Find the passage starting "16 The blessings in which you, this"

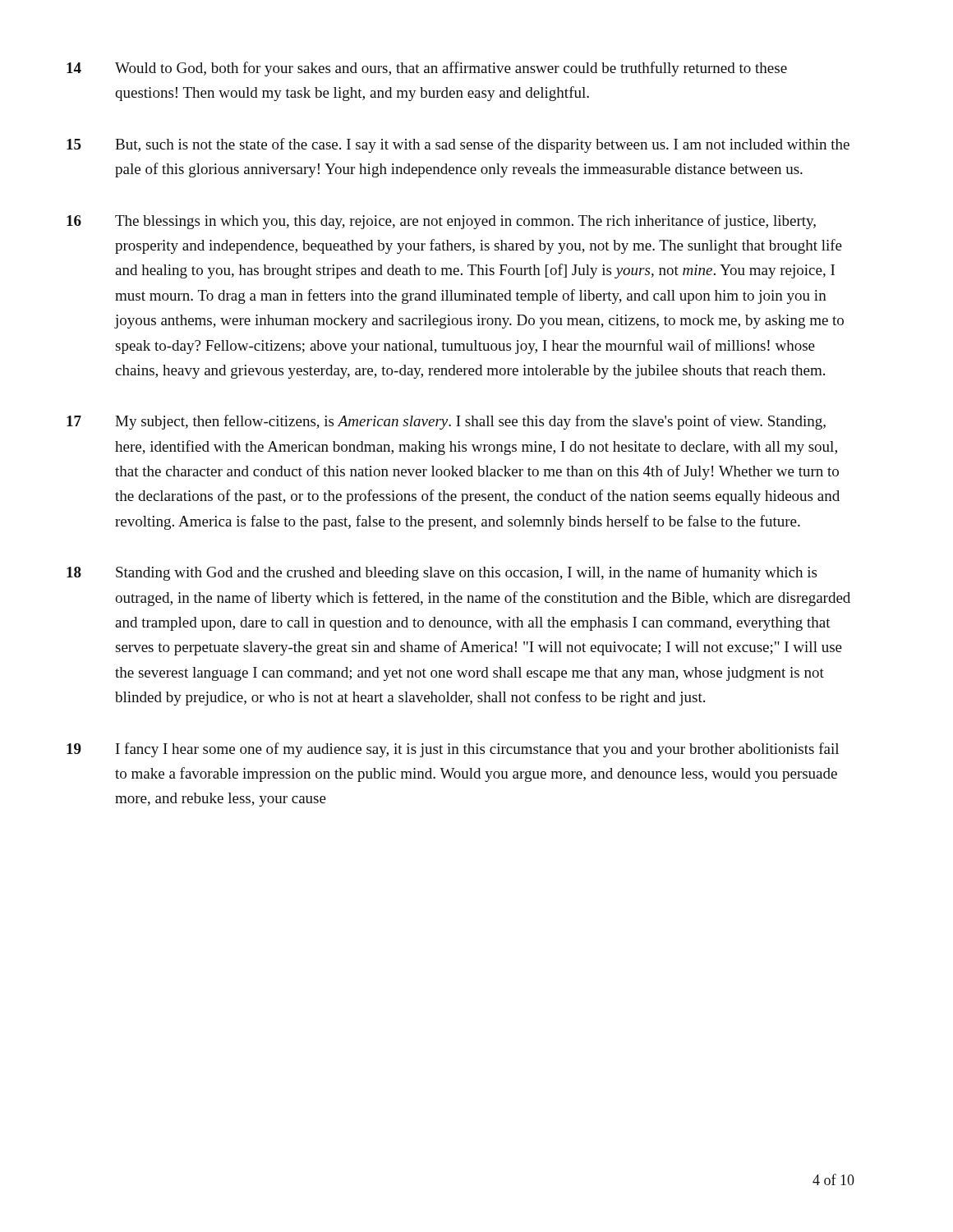[x=460, y=296]
